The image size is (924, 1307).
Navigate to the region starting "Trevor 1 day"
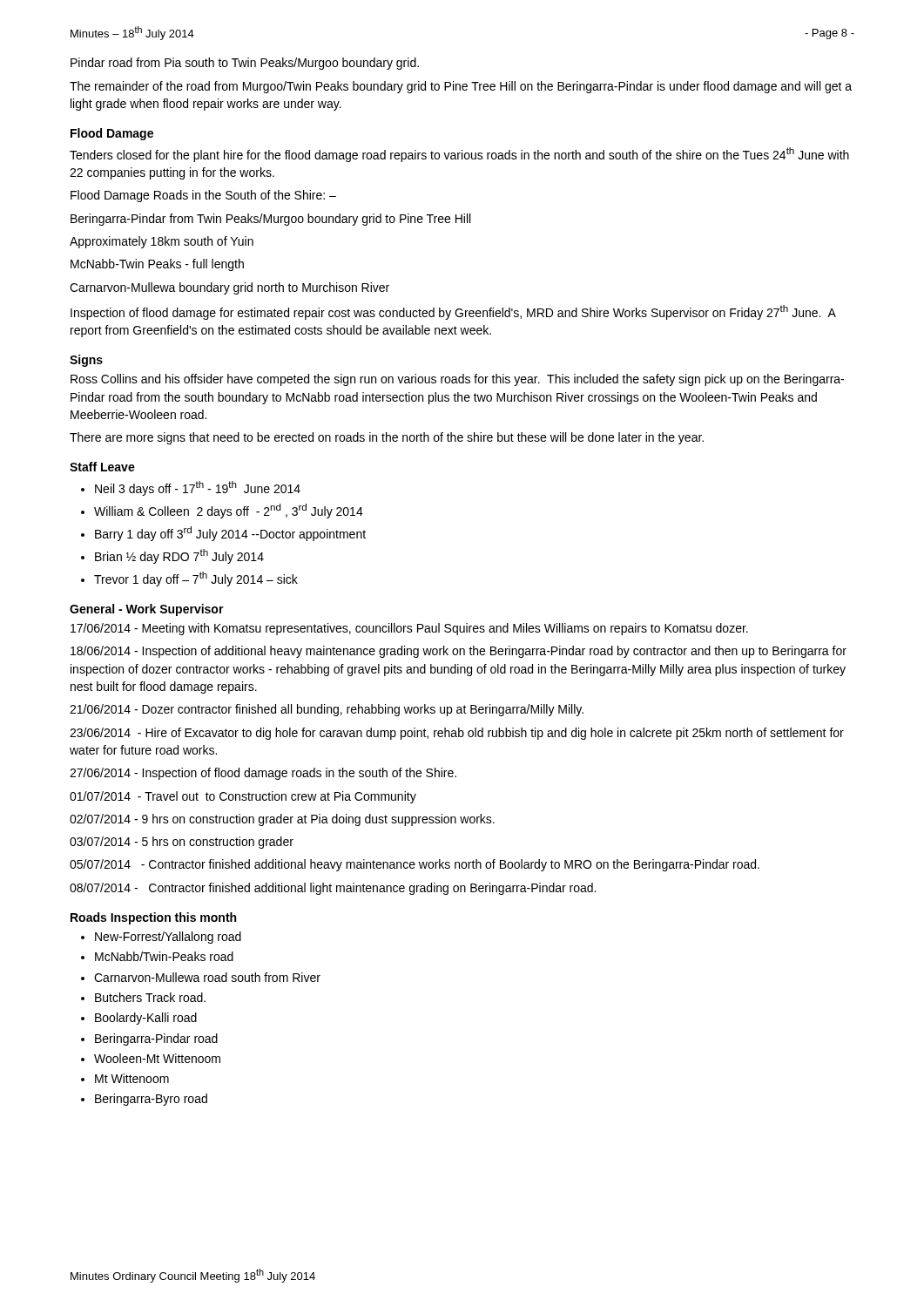[x=196, y=578]
